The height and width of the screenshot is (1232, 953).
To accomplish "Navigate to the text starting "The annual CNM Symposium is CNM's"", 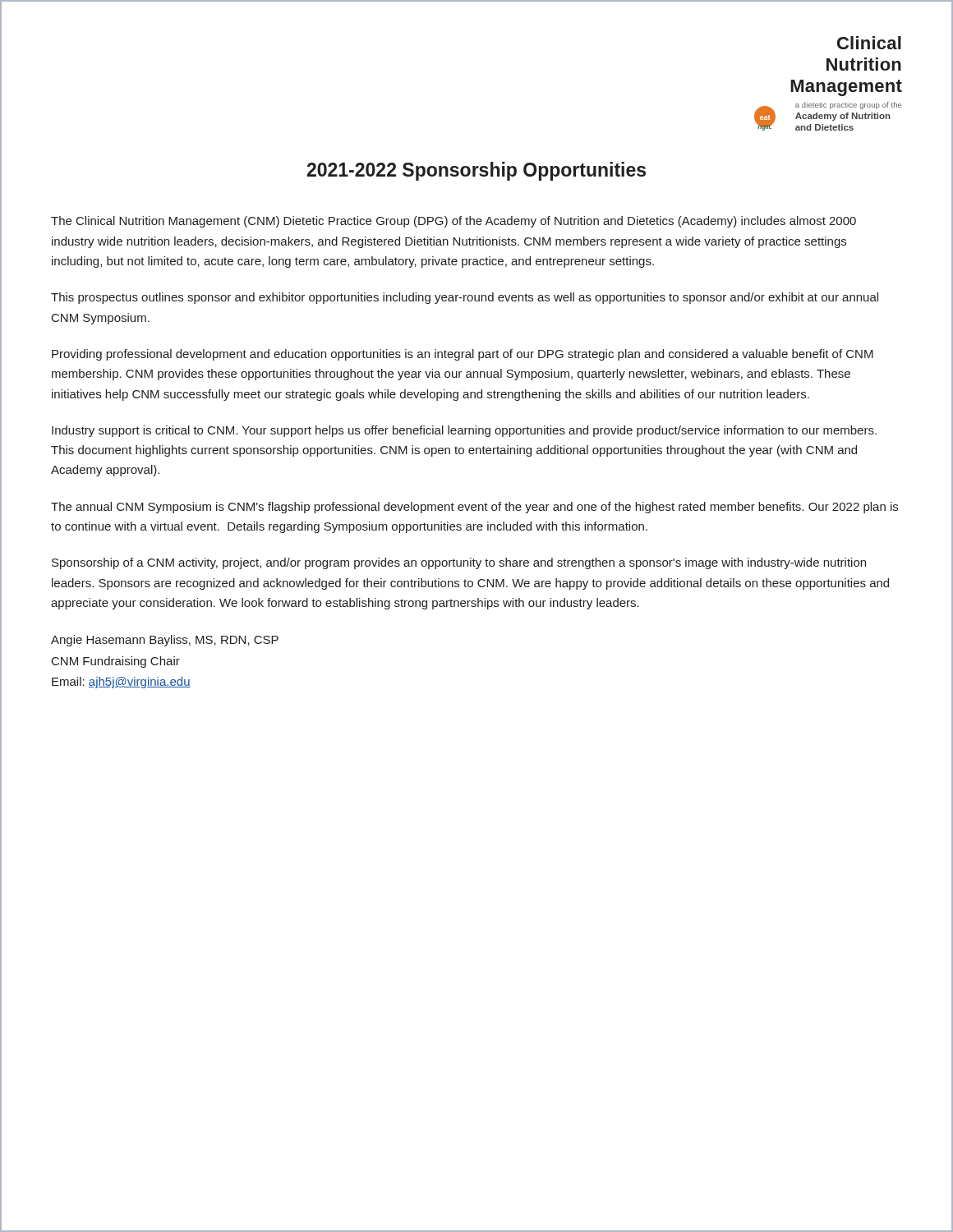I will pos(475,516).
